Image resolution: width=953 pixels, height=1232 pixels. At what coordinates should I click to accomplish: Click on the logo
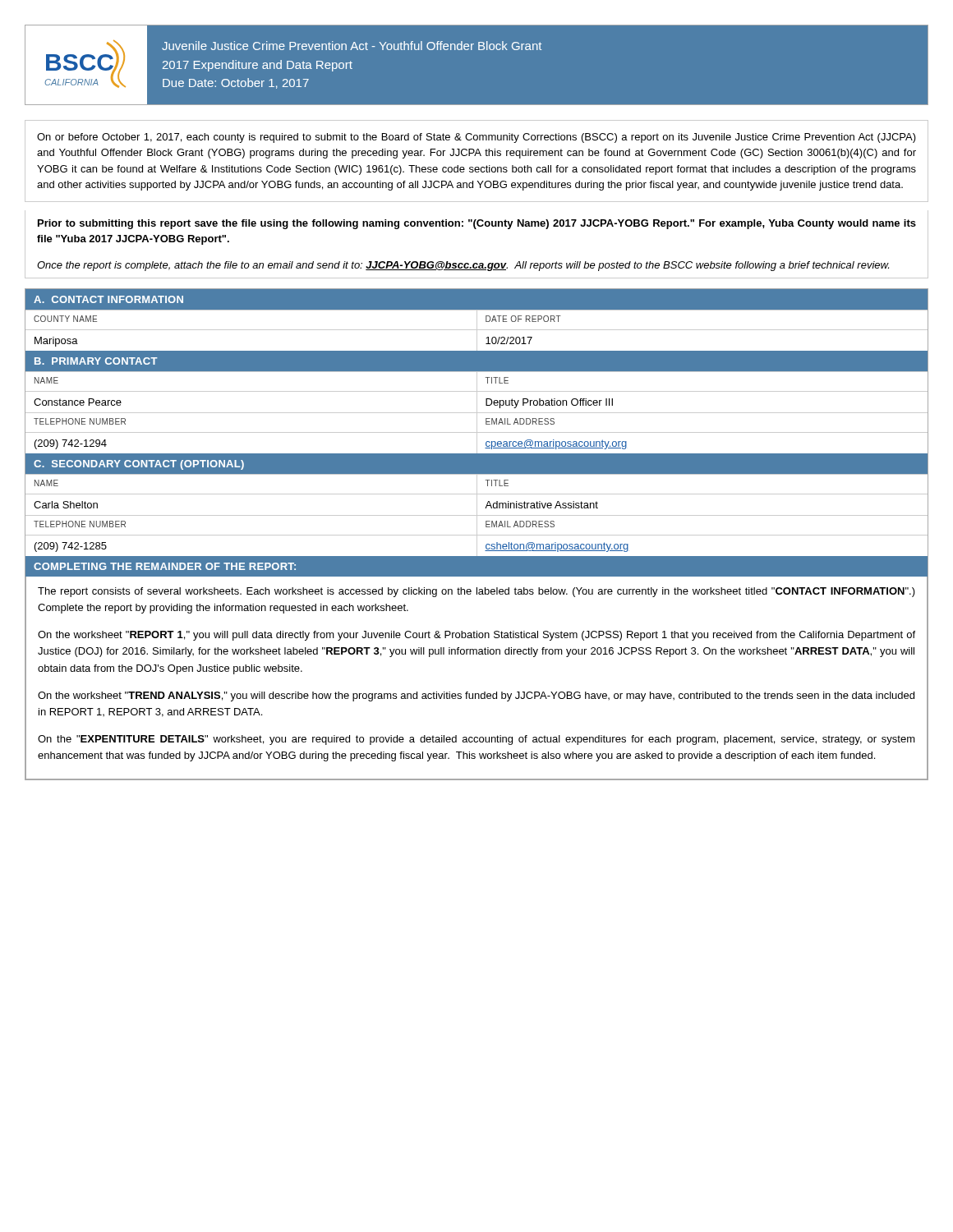(476, 65)
